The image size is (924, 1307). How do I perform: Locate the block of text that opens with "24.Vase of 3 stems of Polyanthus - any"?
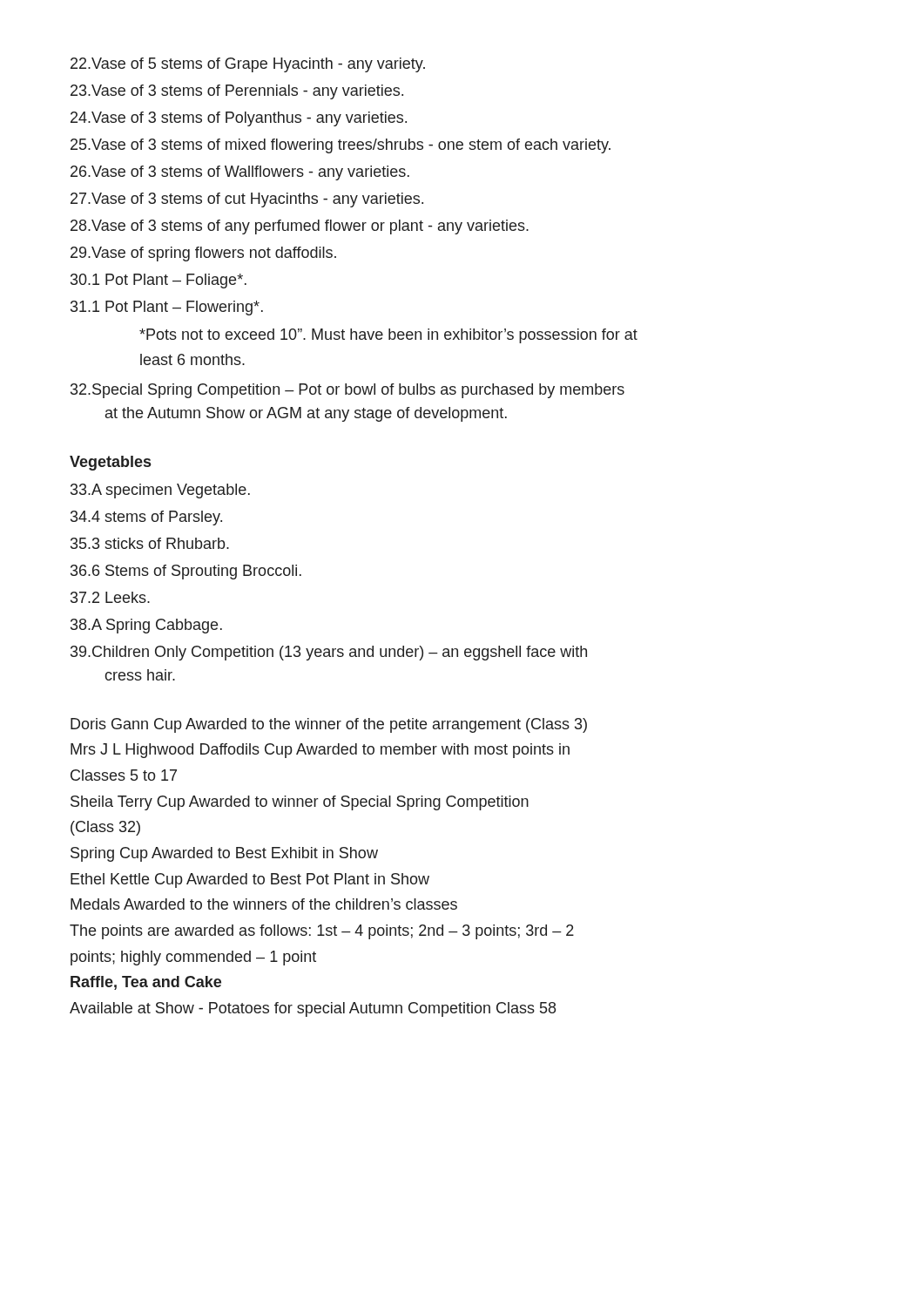(x=239, y=118)
